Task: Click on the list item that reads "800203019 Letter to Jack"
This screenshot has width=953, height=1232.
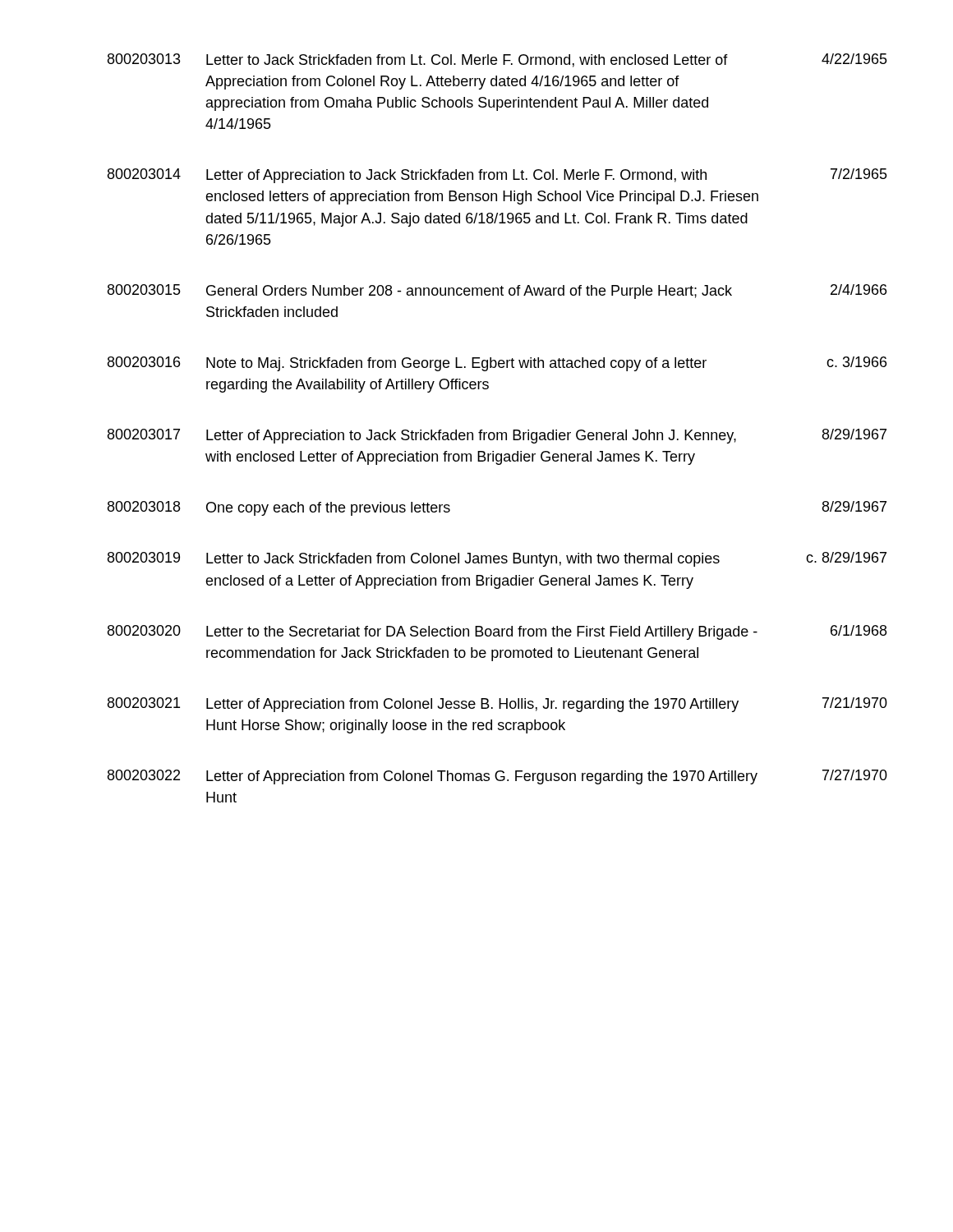Action: point(476,570)
